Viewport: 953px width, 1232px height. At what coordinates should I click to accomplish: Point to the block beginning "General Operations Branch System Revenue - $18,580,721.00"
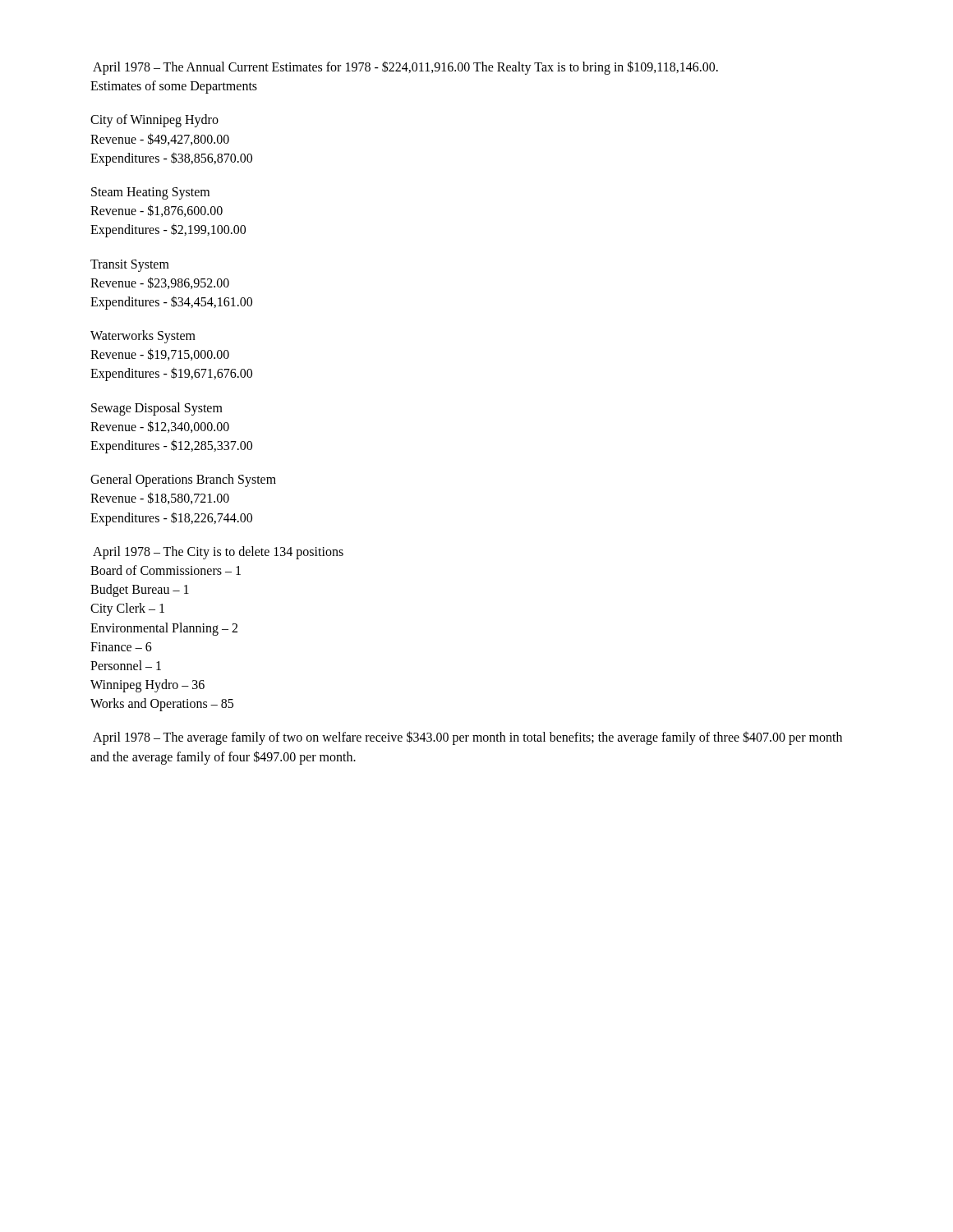[183, 480]
